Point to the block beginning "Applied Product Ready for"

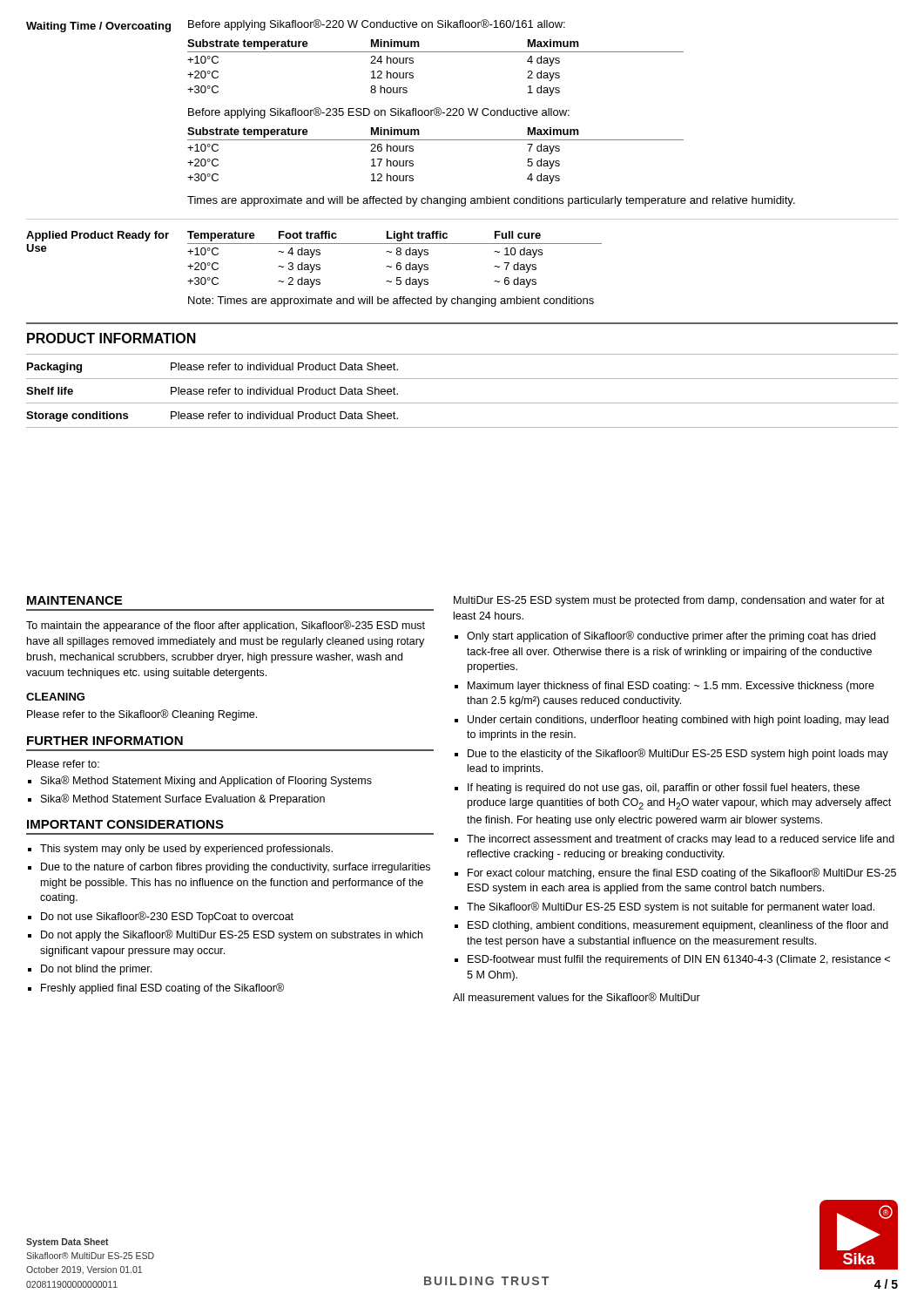98,241
